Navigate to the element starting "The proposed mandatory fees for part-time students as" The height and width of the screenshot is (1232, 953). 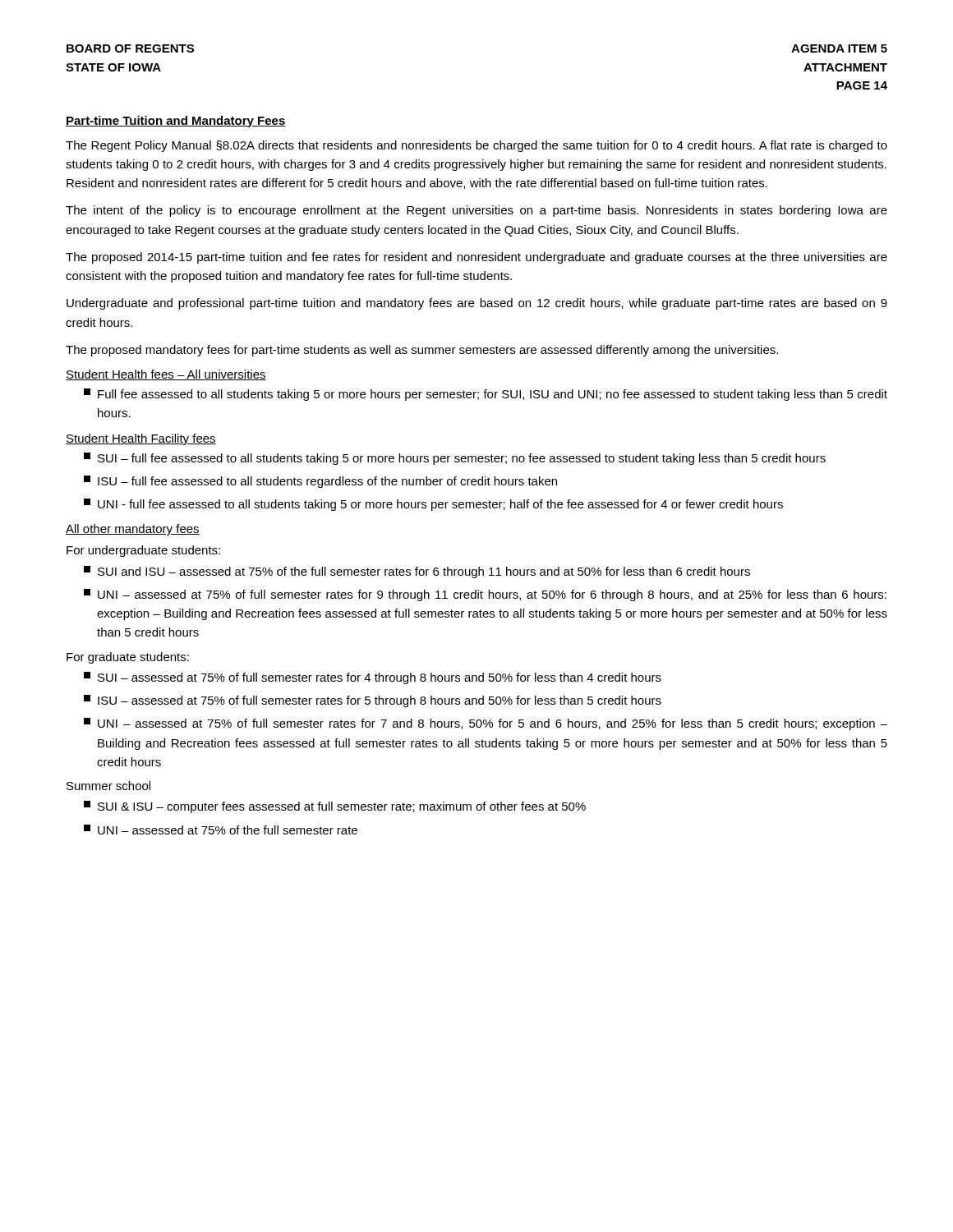click(422, 349)
